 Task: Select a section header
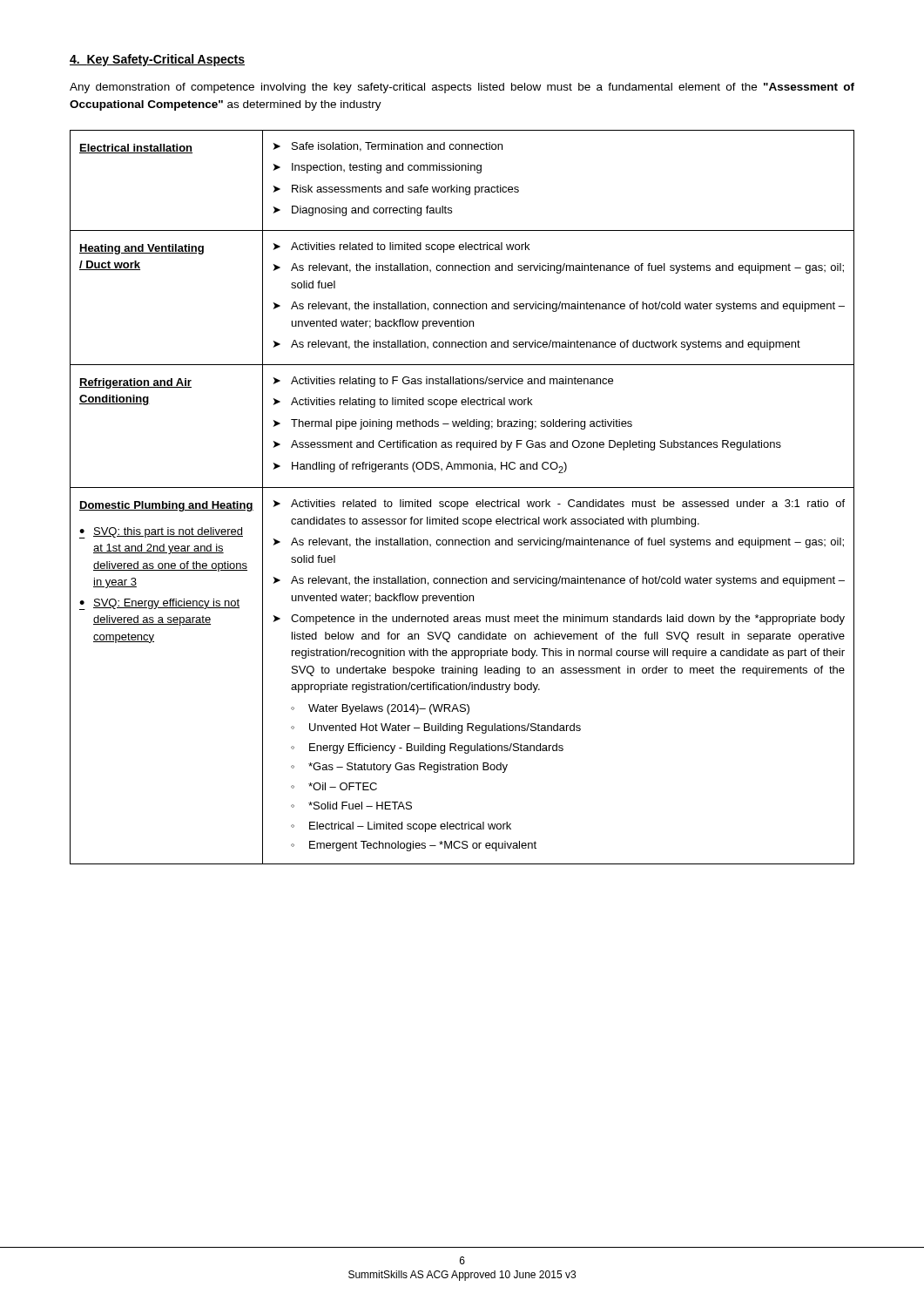[157, 59]
